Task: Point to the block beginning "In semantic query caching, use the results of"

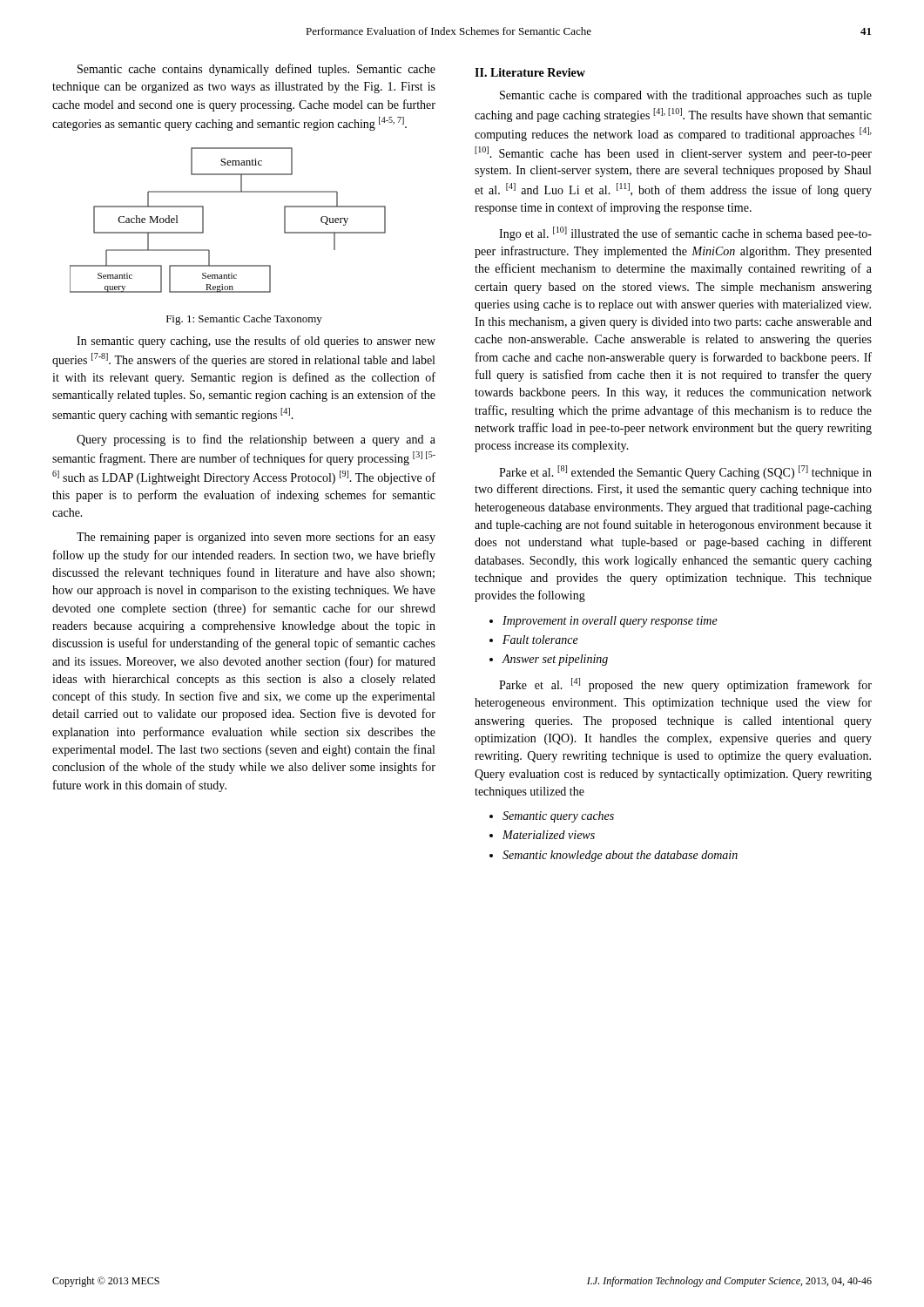Action: [x=244, y=378]
